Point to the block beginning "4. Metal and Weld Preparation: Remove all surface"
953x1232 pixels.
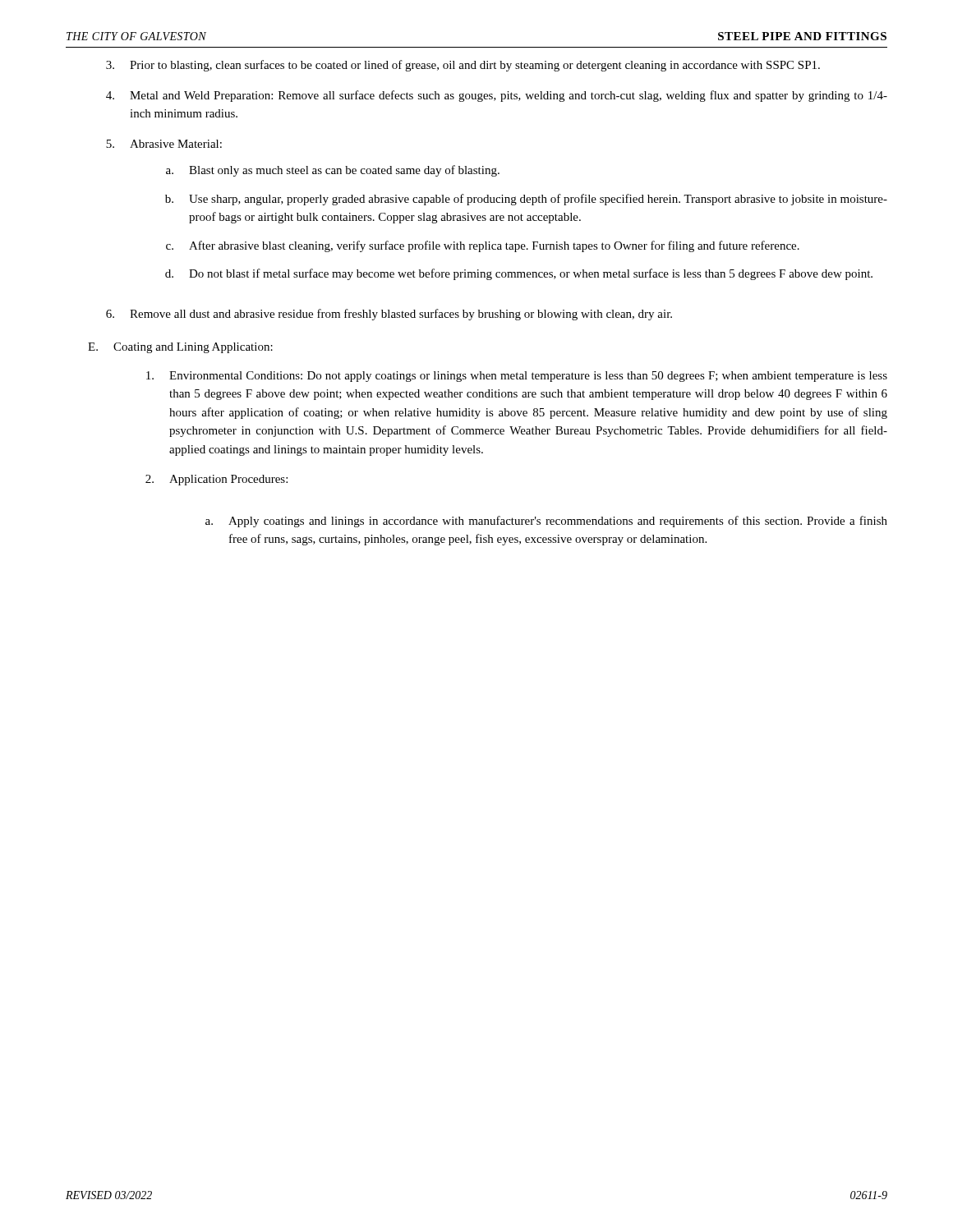476,104
